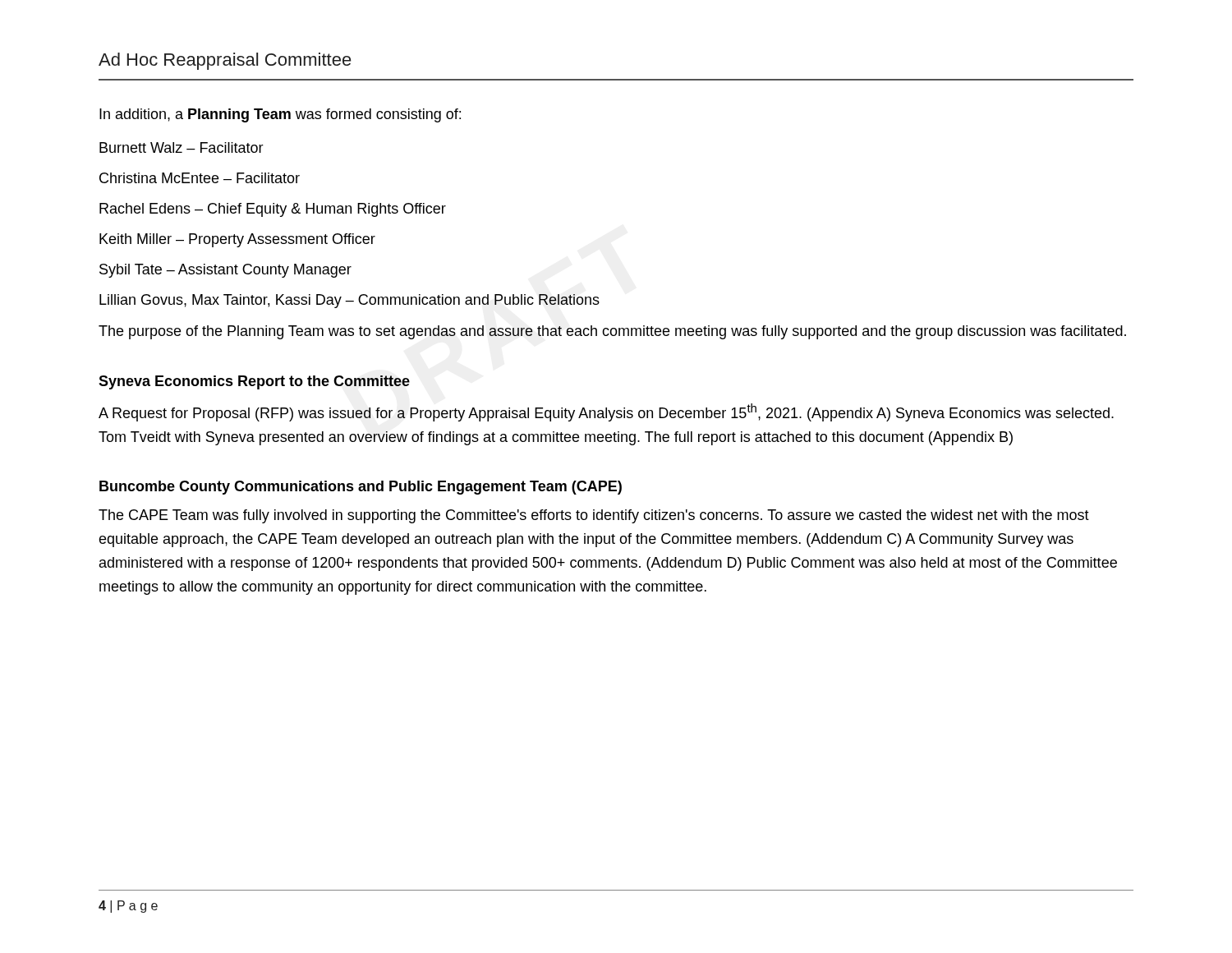
Task: Point to the block starting "Syneva Economics Report to the"
Action: pos(254,381)
